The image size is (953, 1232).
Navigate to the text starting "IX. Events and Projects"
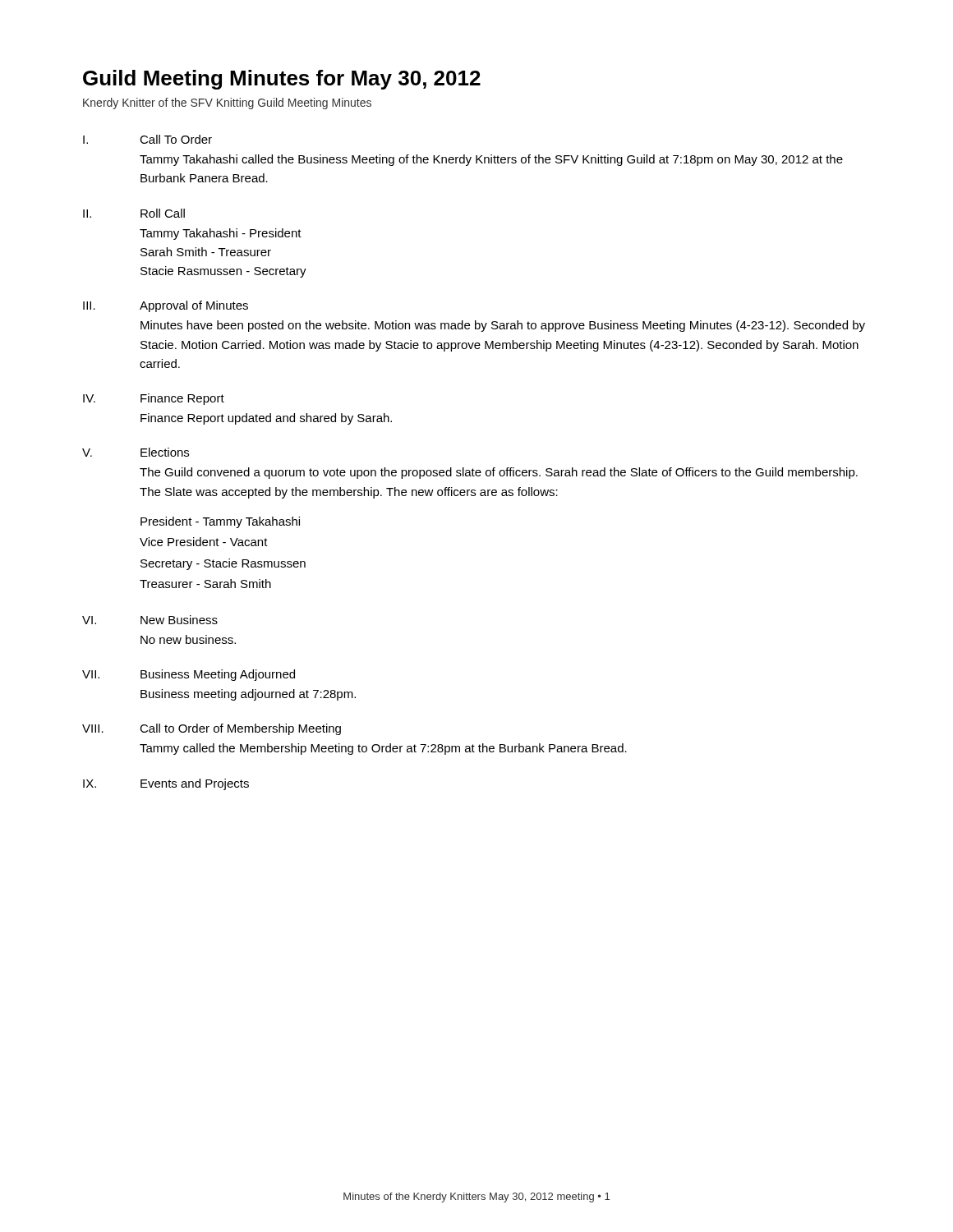166,784
